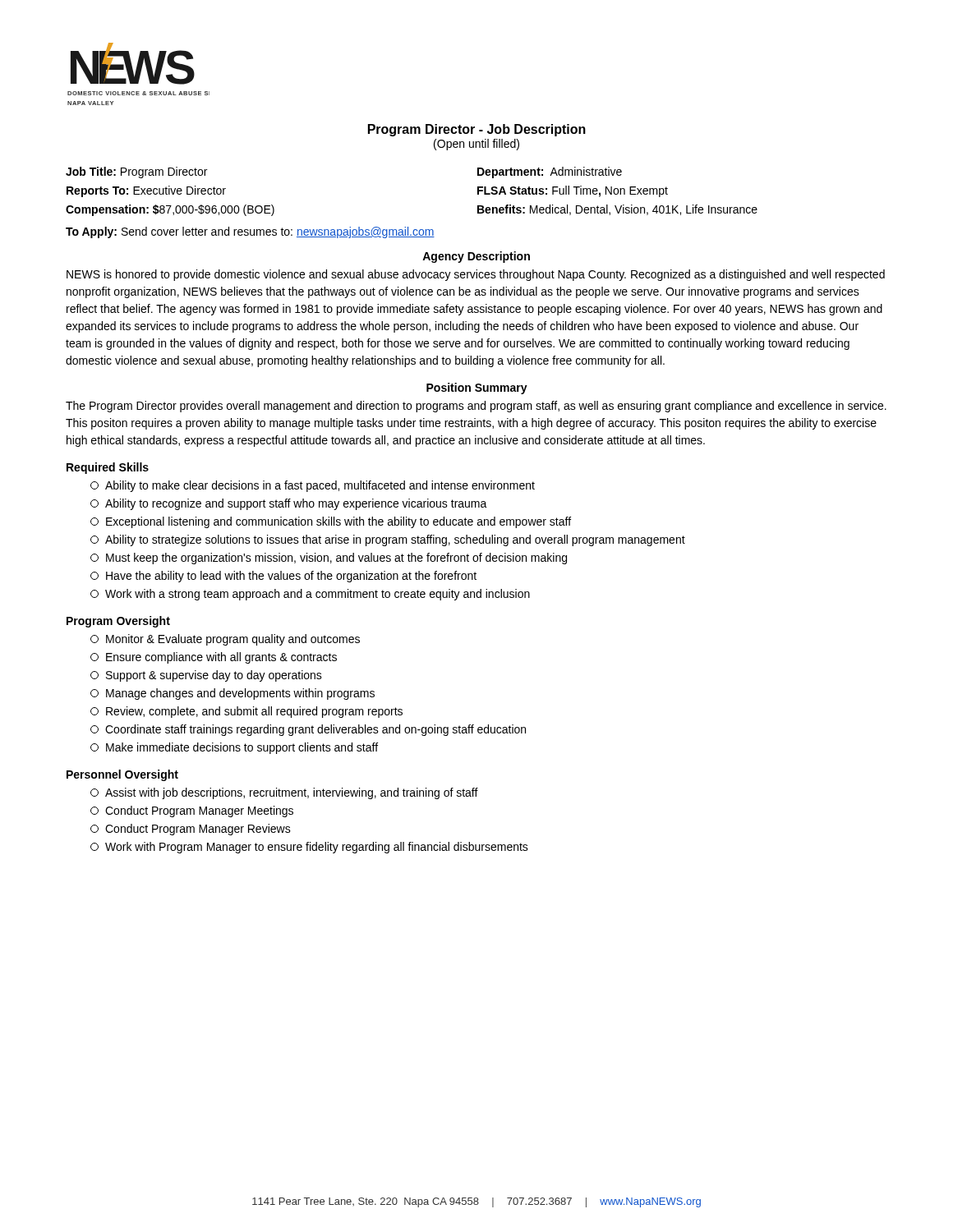Select the list item with the text "Ensure compliance with all grants &"

[214, 658]
